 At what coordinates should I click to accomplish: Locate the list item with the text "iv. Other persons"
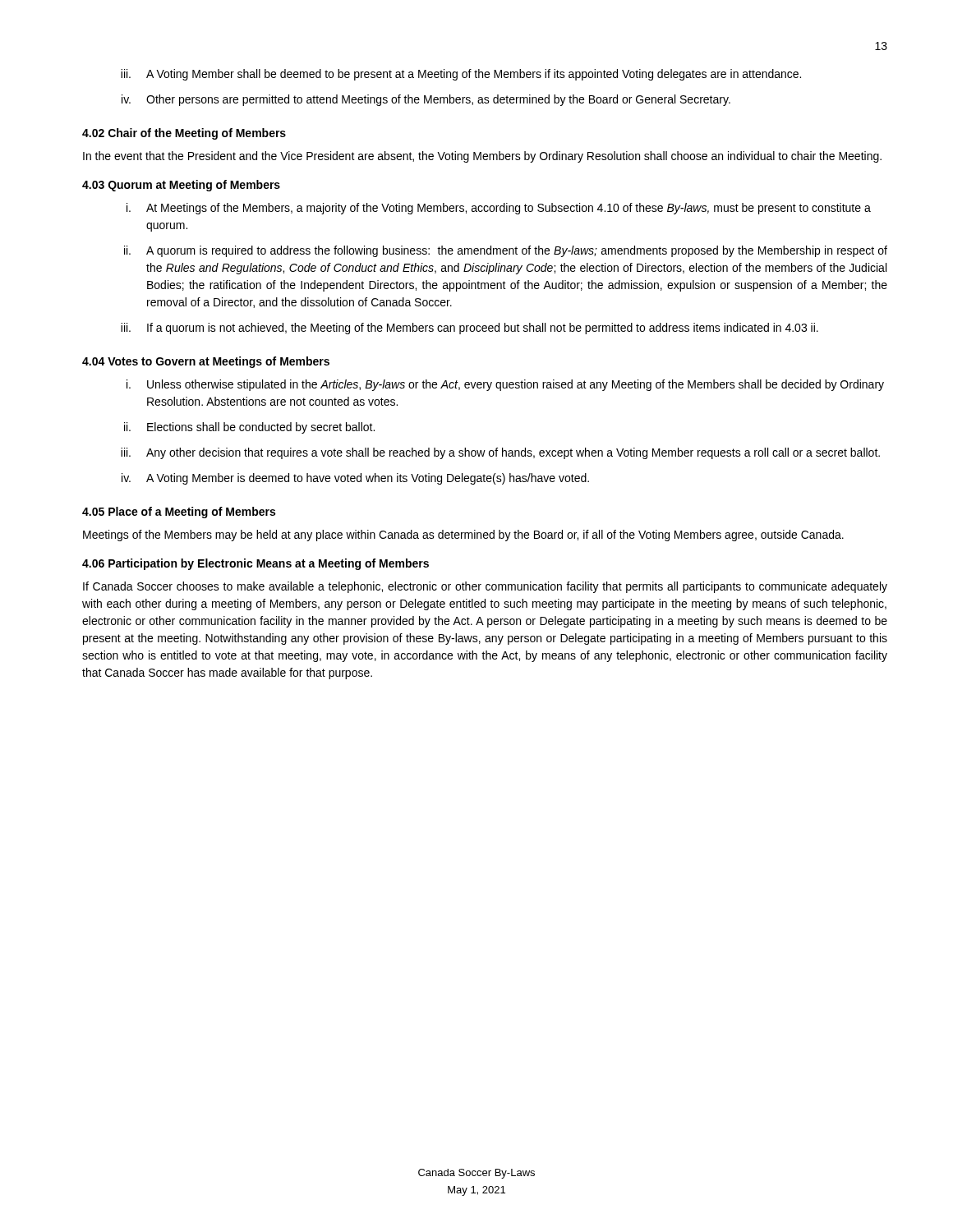pyautogui.click(x=485, y=100)
